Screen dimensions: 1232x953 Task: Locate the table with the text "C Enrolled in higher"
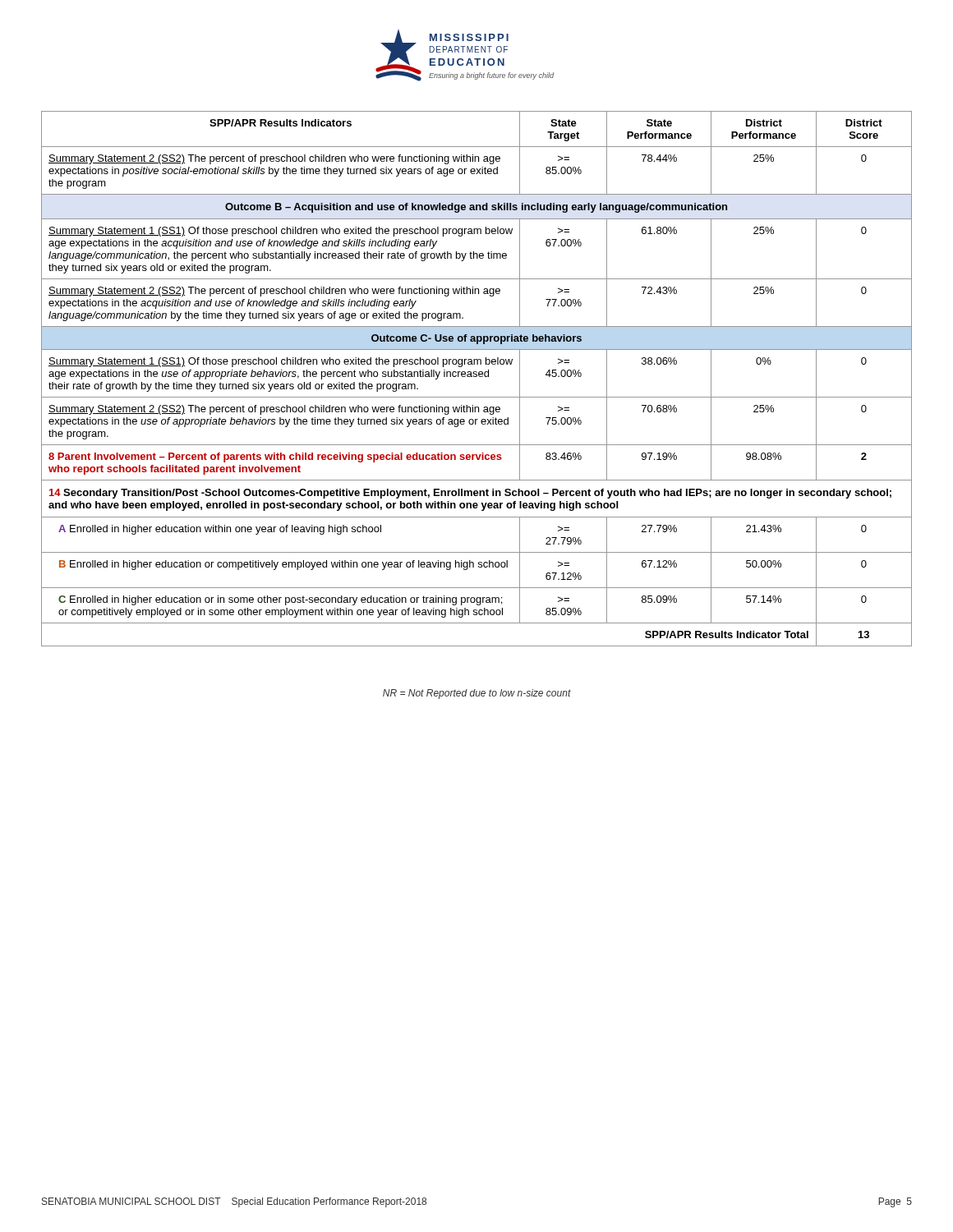click(x=476, y=379)
